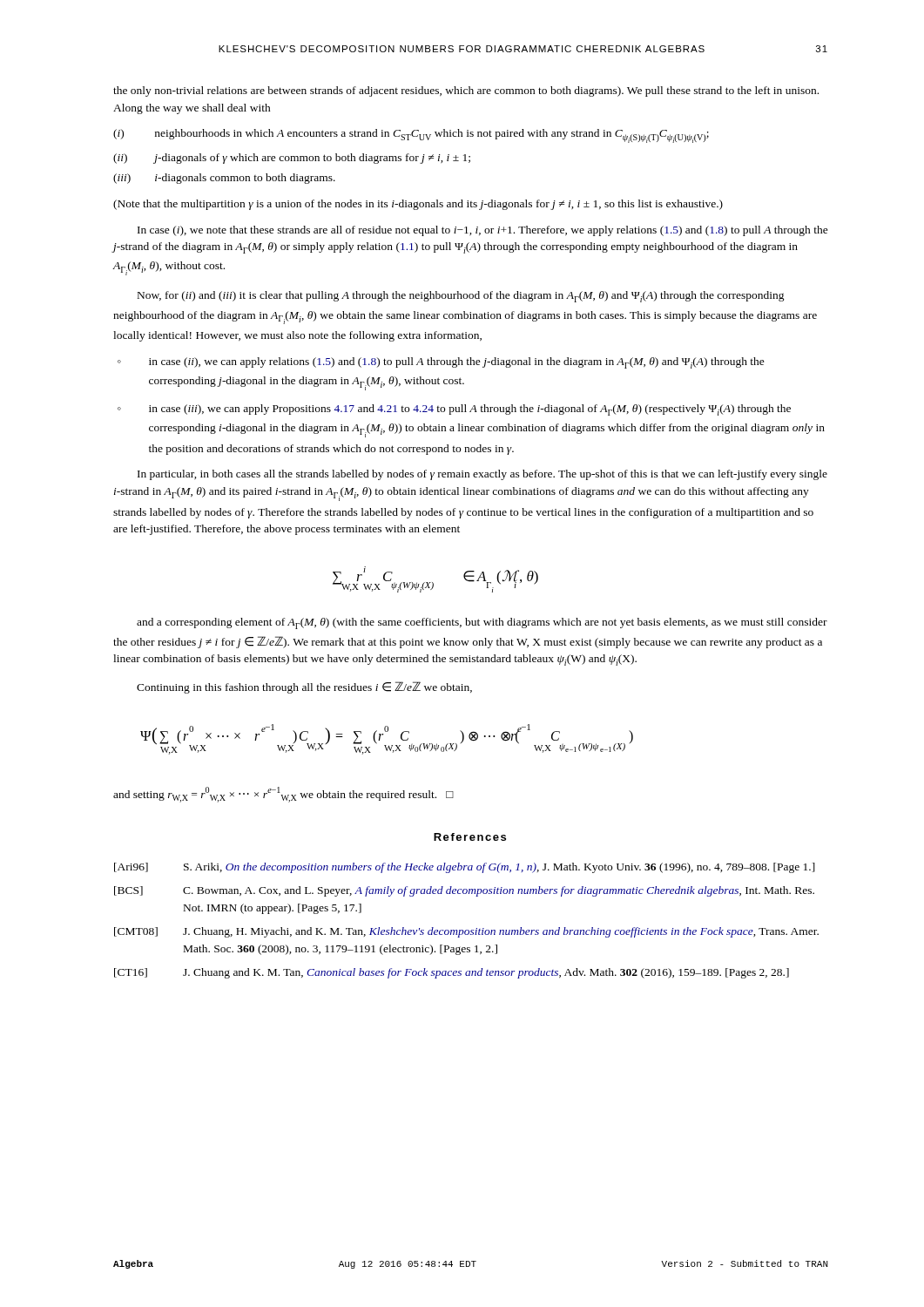Viewport: 924px width, 1307px height.
Task: Locate the text block containing "In particular, in both cases all the"
Action: click(470, 501)
